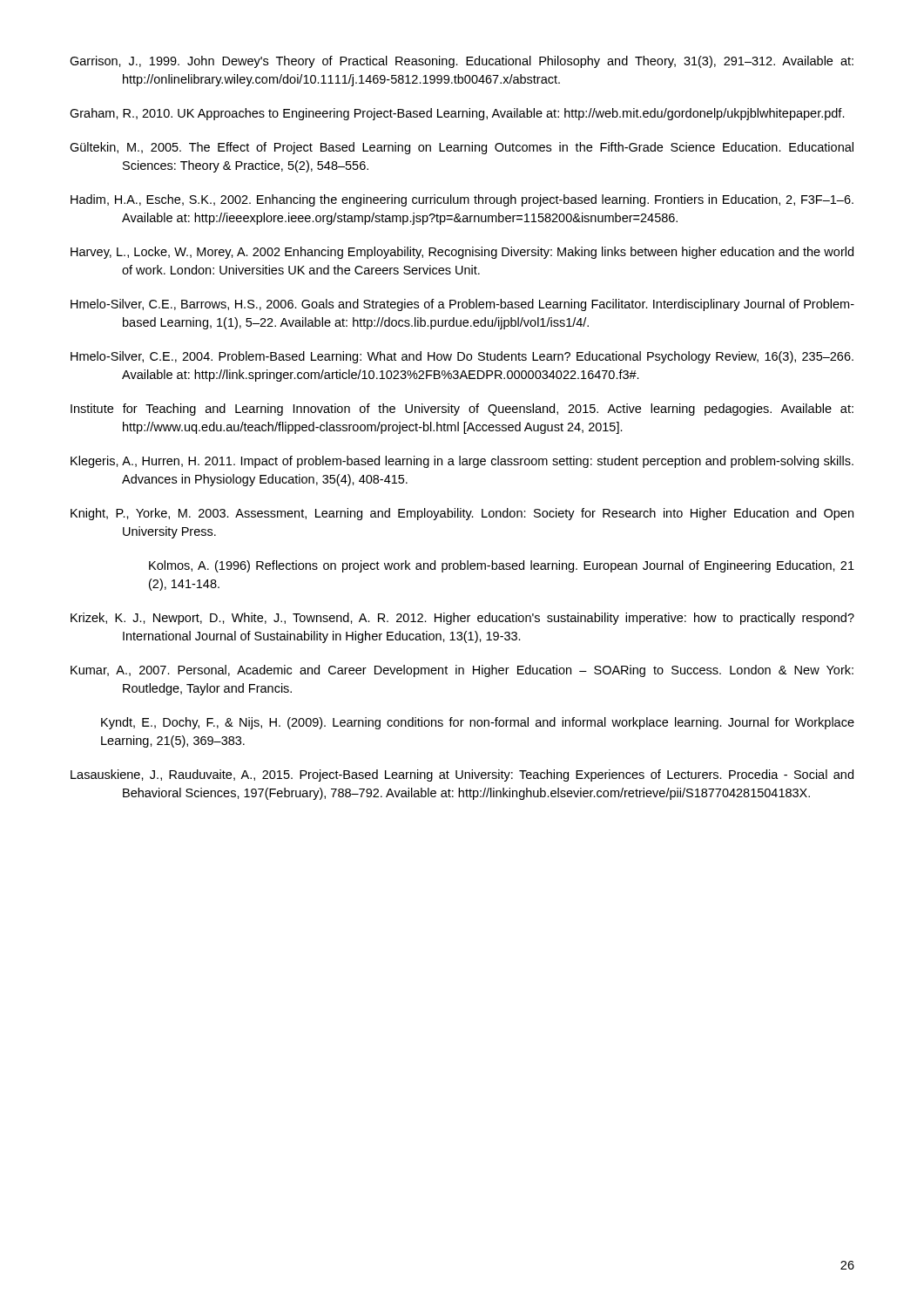Image resolution: width=924 pixels, height=1307 pixels.
Task: Locate the list item that says "Krizek, K. J., Newport, D., White, J., Townsend,"
Action: (x=462, y=627)
